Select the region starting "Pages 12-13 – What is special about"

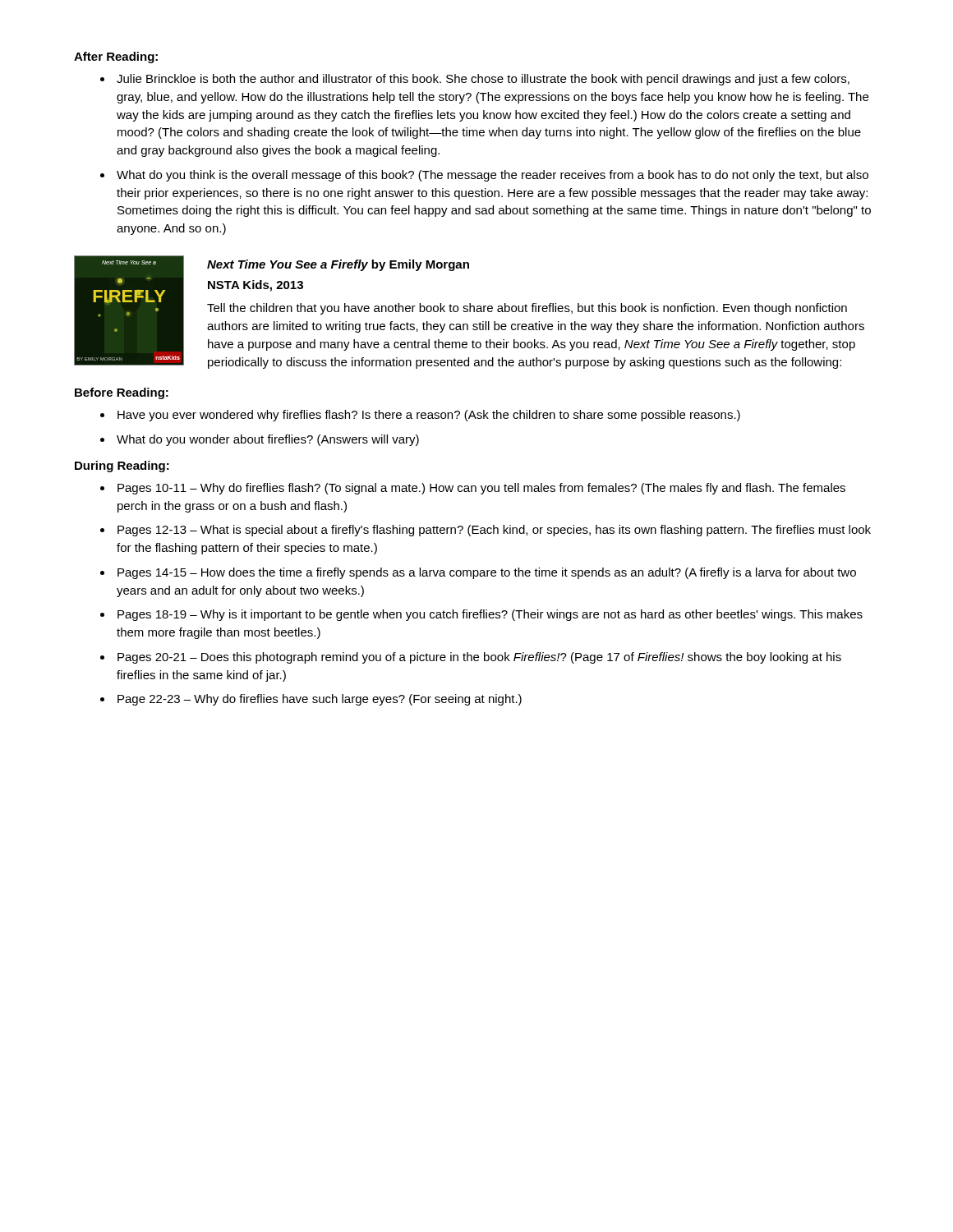coord(494,539)
